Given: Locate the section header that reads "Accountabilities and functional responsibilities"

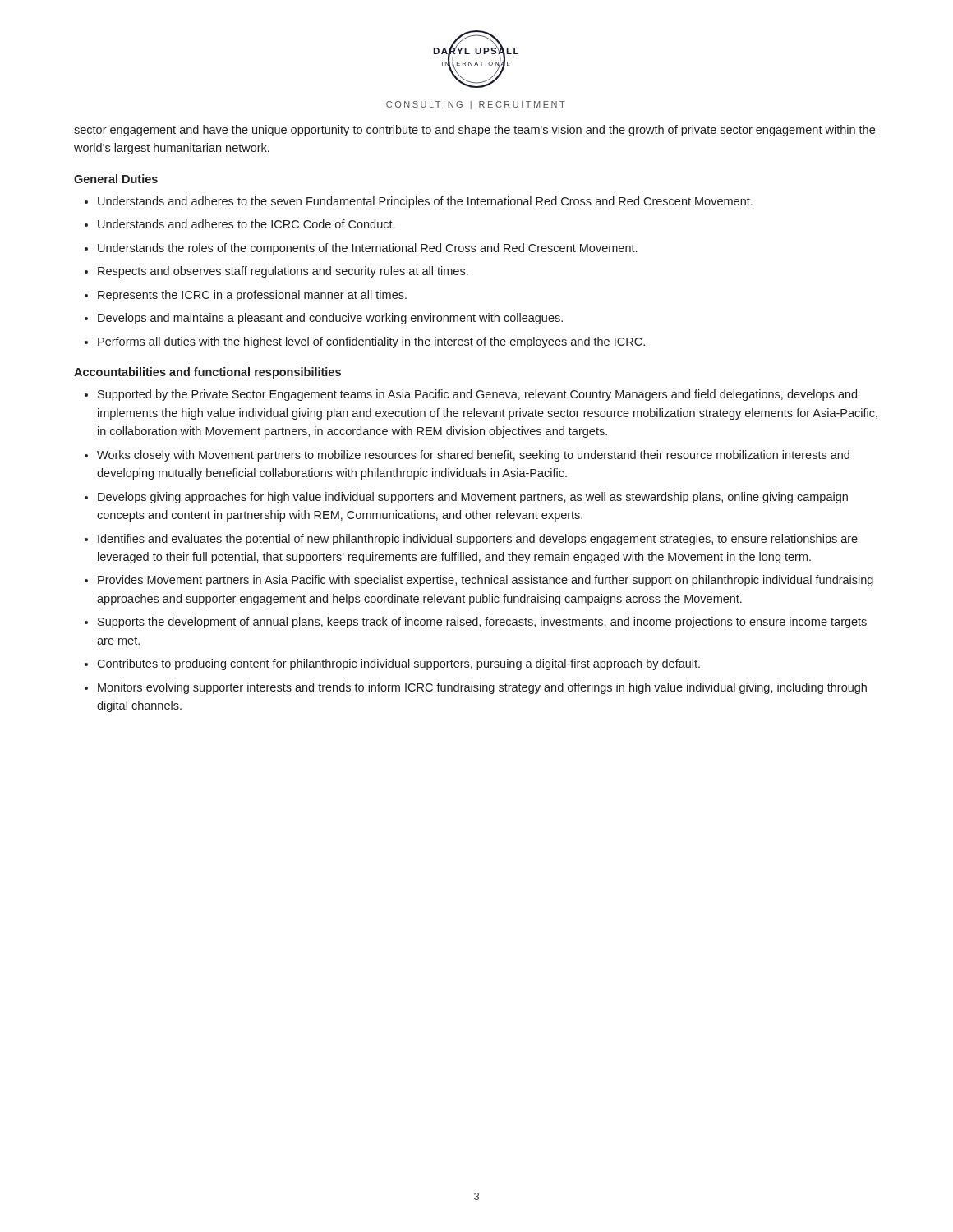Looking at the screenshot, I should 208,372.
